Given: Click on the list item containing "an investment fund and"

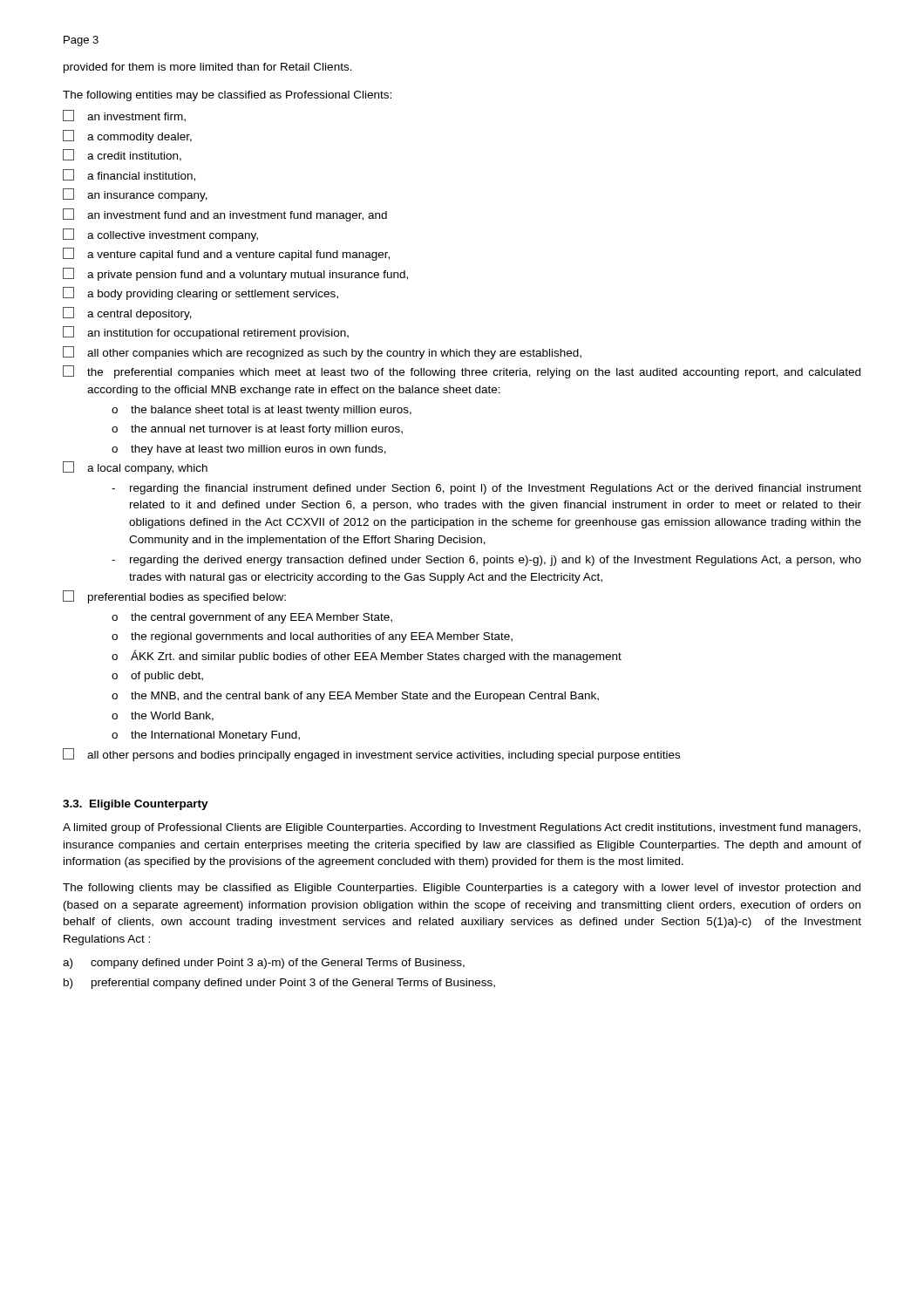Looking at the screenshot, I should pos(225,215).
